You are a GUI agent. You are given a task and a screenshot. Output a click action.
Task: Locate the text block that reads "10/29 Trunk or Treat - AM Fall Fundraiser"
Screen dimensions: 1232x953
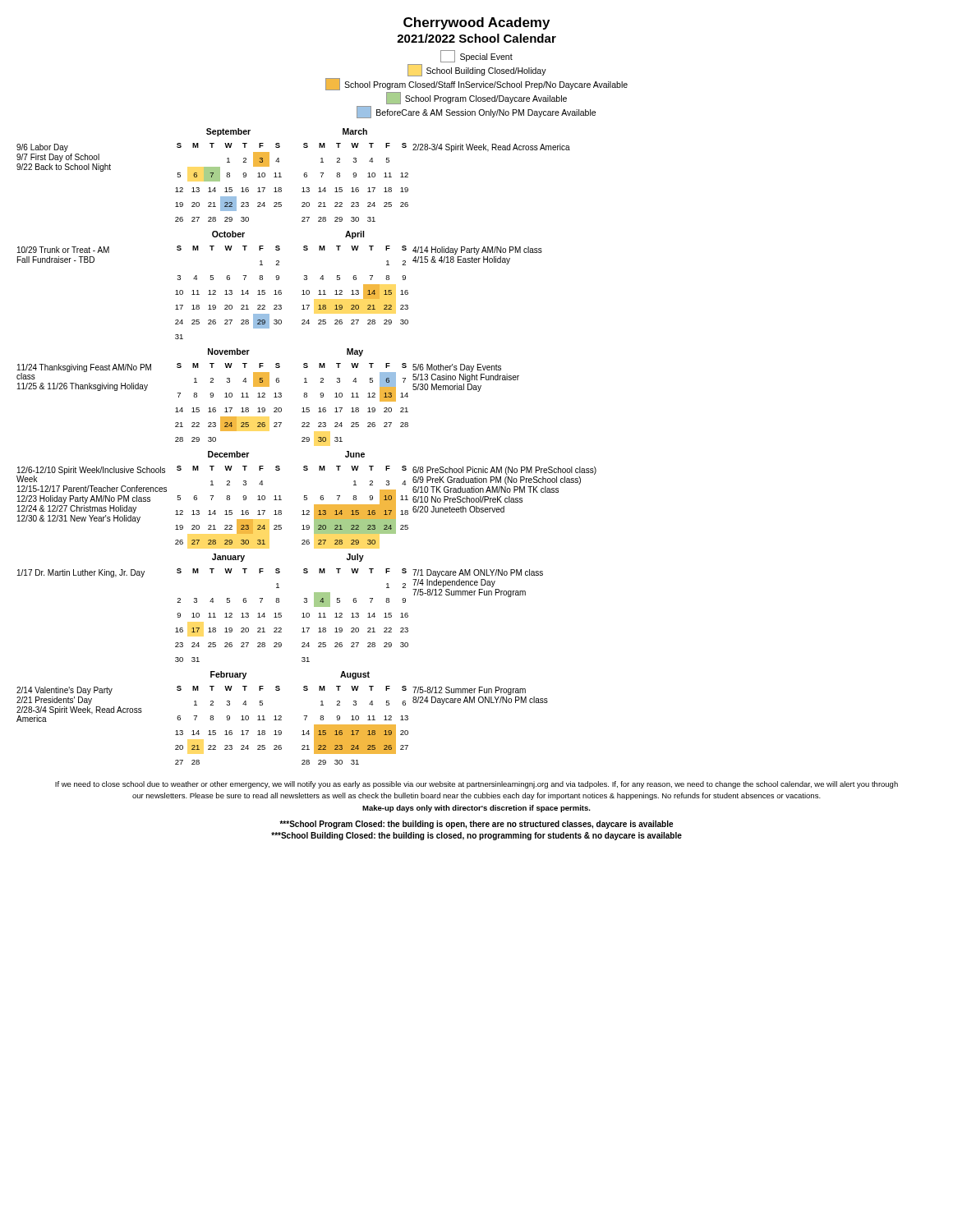pyautogui.click(x=94, y=255)
